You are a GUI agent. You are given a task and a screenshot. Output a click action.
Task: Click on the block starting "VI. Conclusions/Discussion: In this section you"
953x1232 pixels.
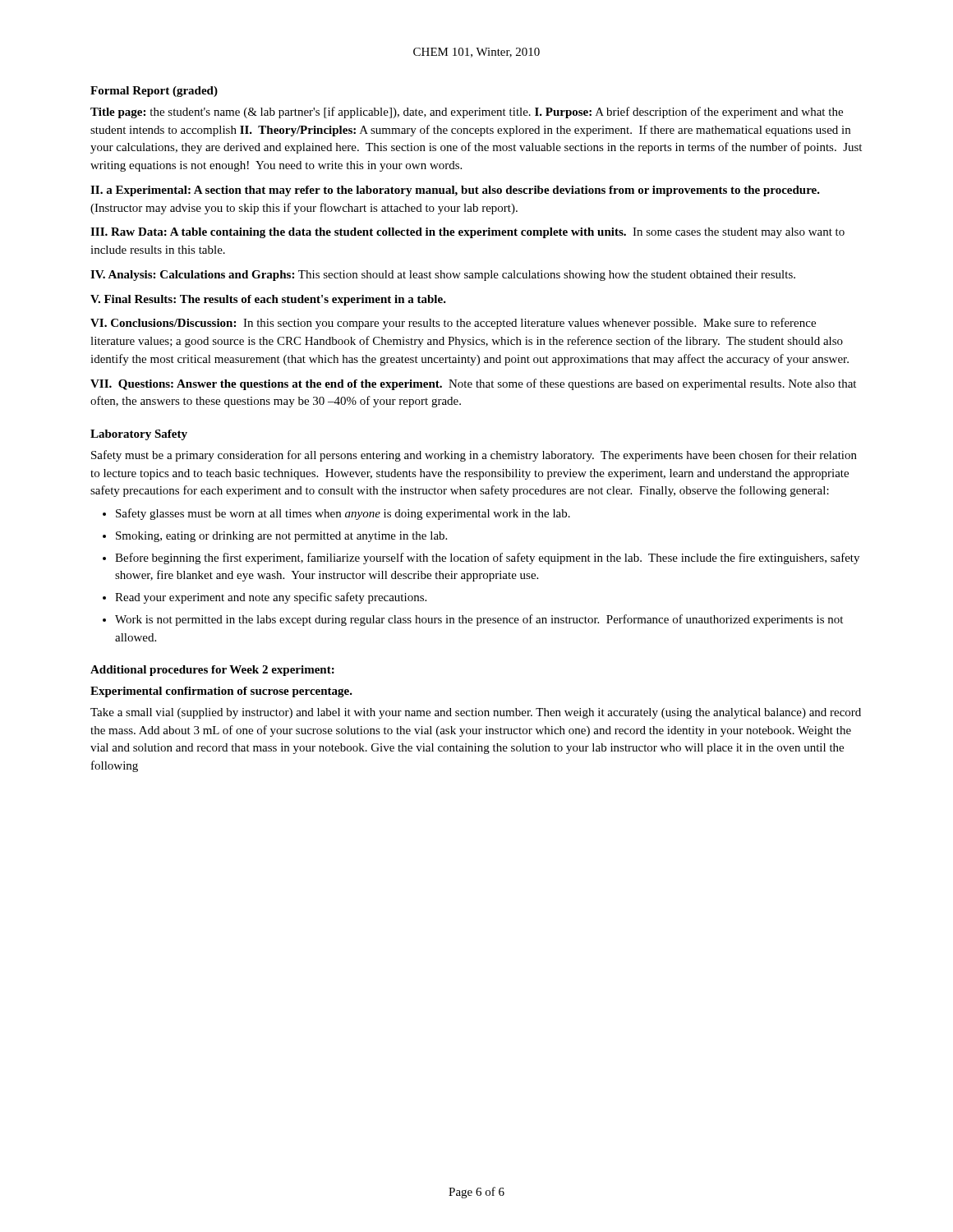pos(470,341)
